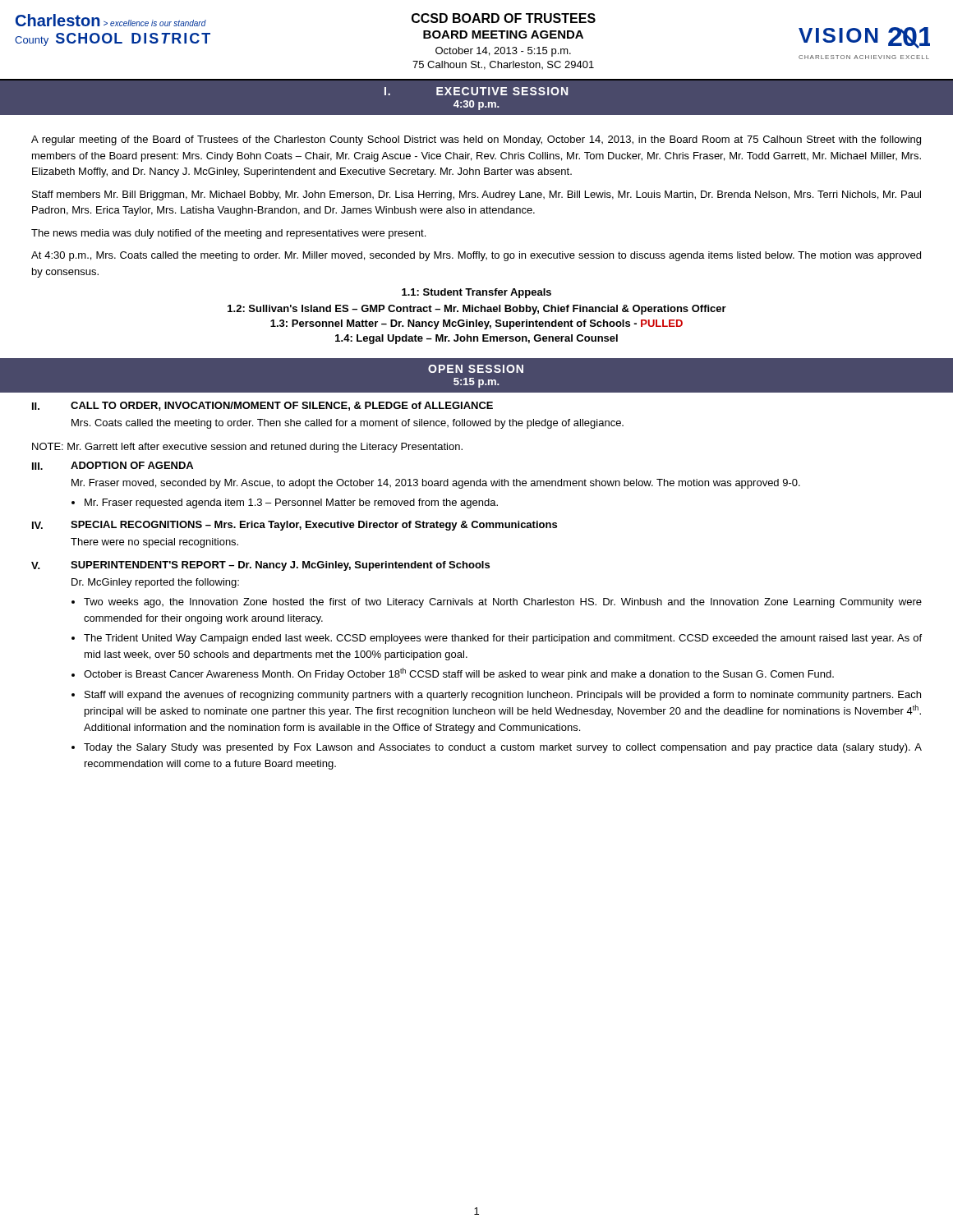The width and height of the screenshot is (953, 1232).
Task: Where is the passage that starts "The Trident United Way Campaign ended last"?
Action: point(503,646)
